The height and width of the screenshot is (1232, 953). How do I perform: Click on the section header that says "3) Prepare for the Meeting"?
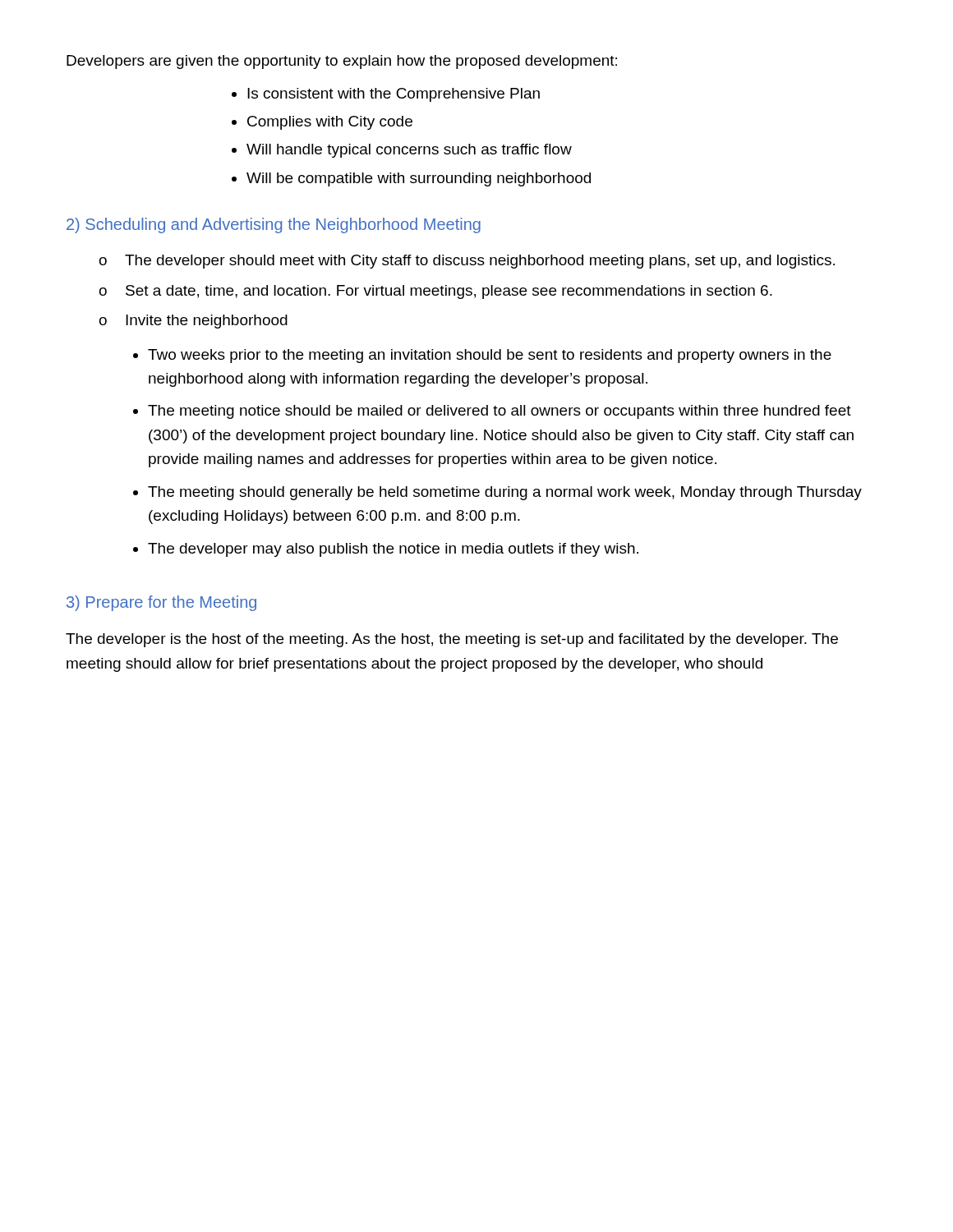point(162,602)
